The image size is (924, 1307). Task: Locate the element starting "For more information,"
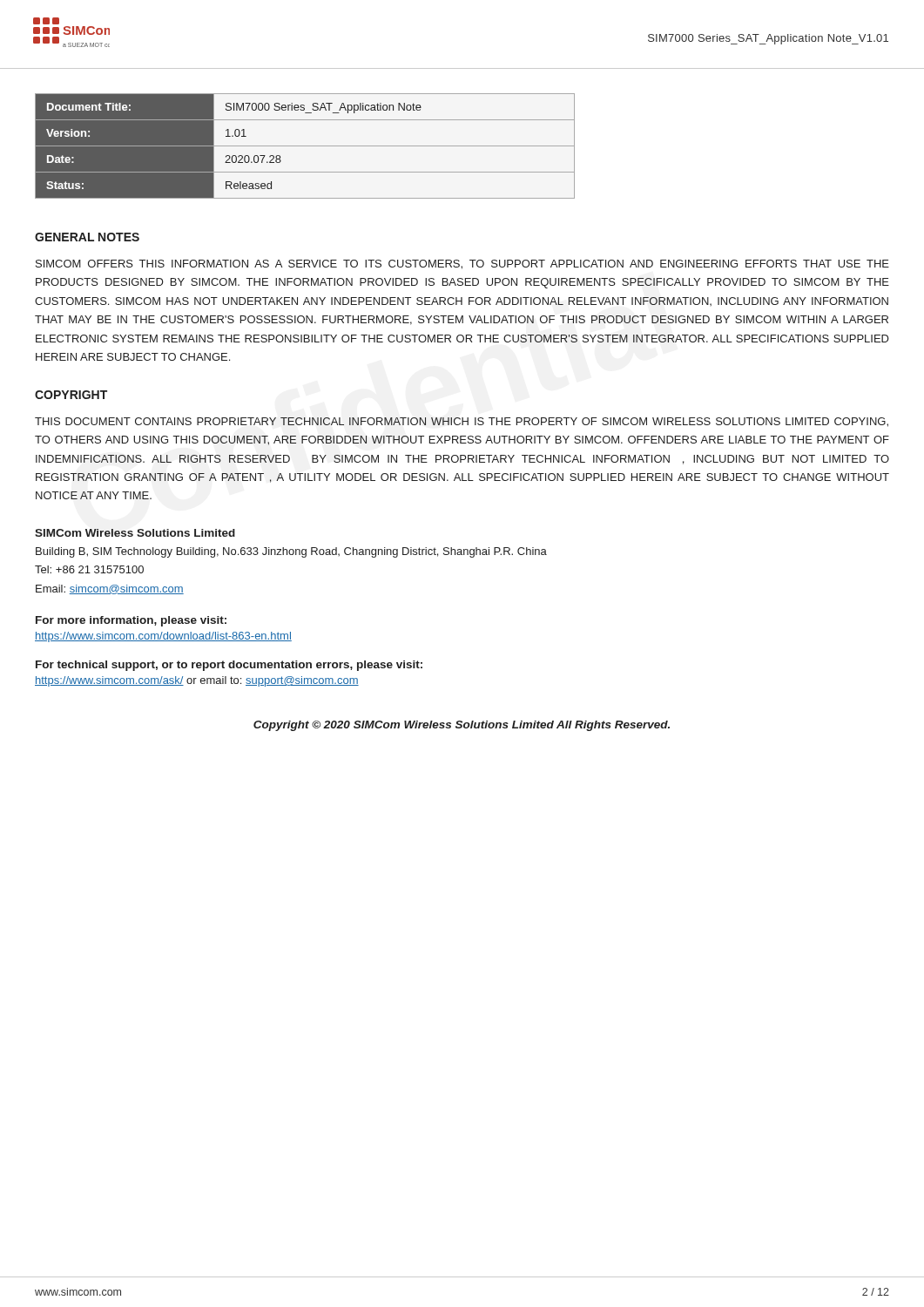pos(131,621)
